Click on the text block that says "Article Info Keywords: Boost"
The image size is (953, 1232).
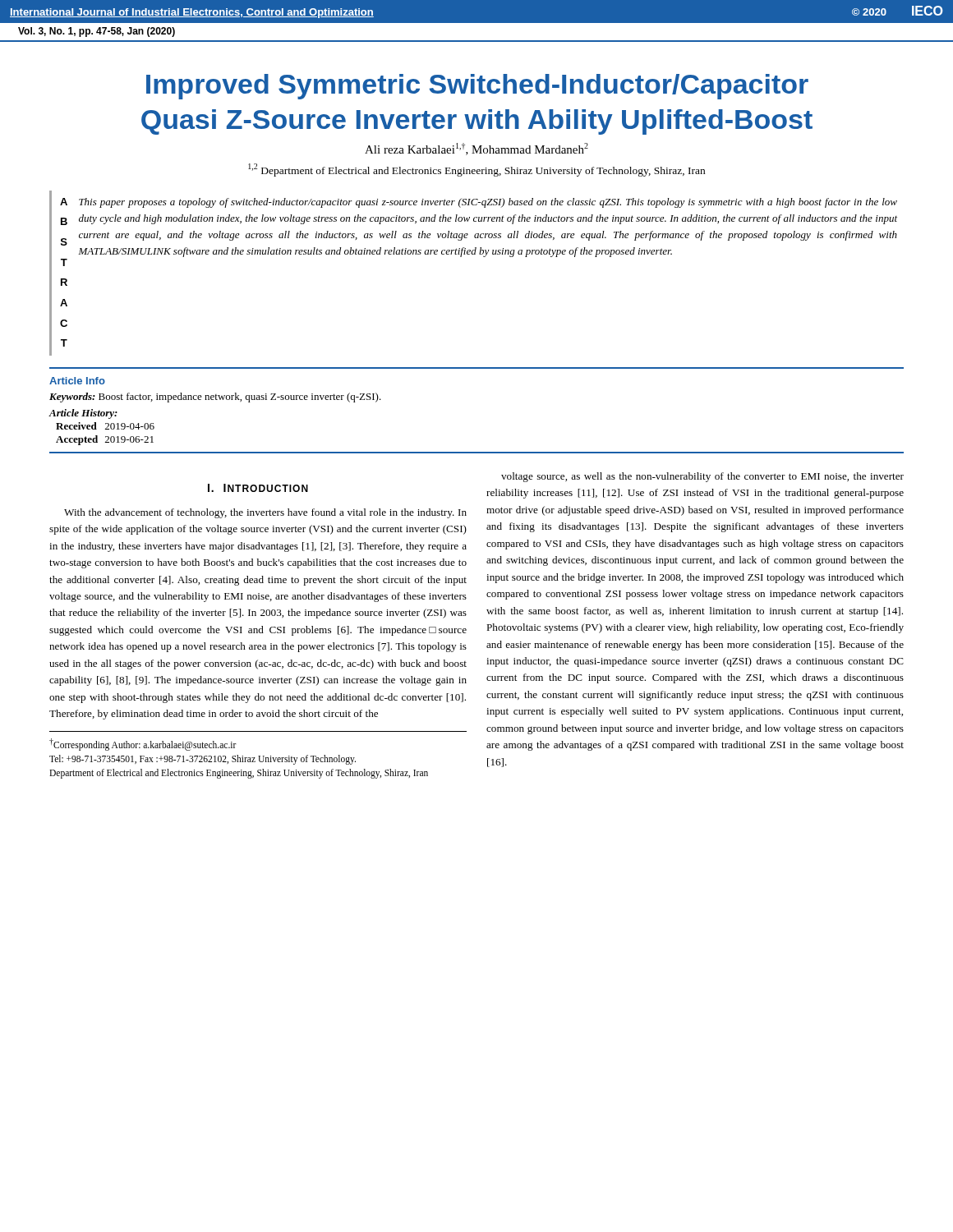pyautogui.click(x=77, y=381)
